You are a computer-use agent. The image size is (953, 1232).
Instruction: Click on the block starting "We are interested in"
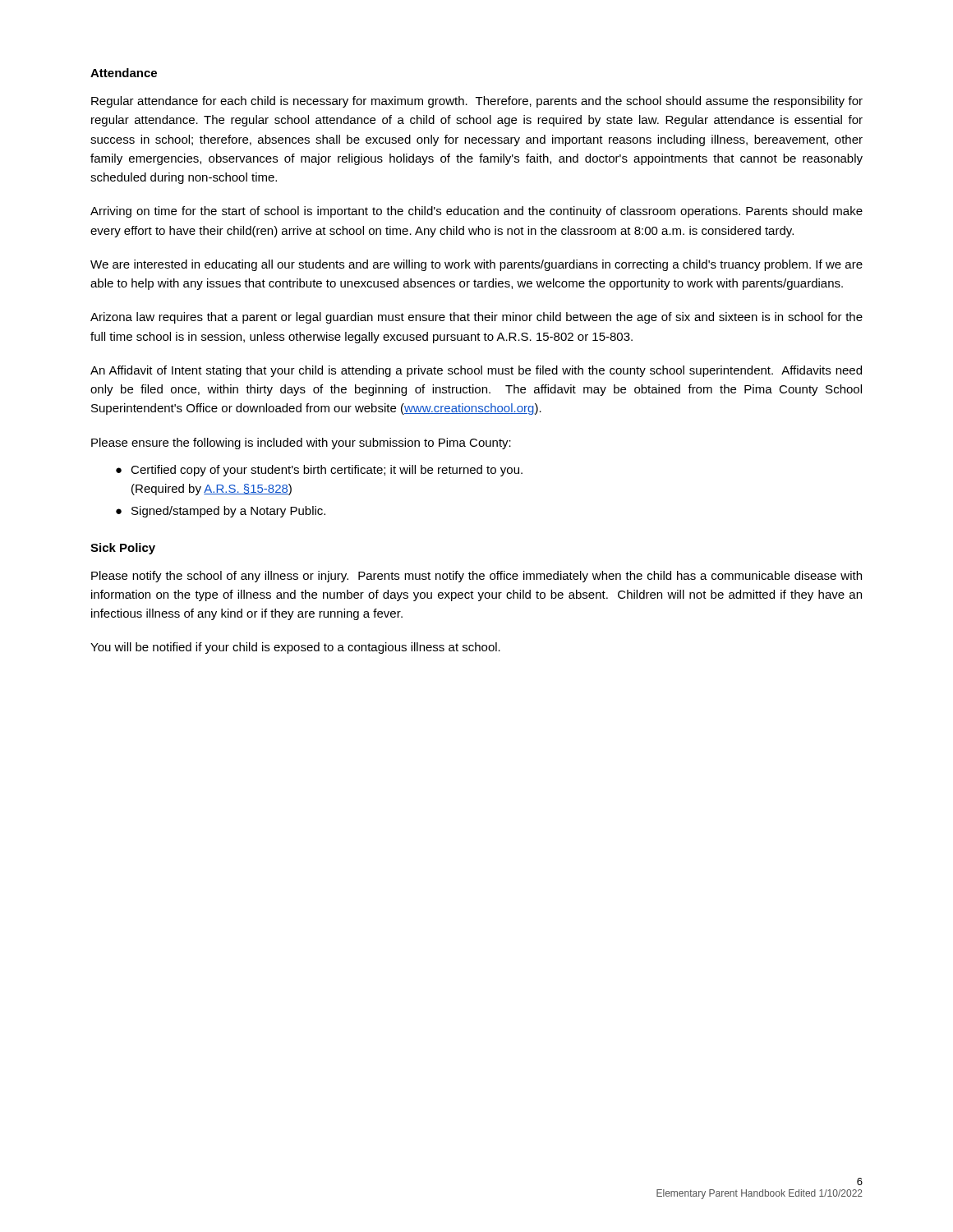coord(476,273)
